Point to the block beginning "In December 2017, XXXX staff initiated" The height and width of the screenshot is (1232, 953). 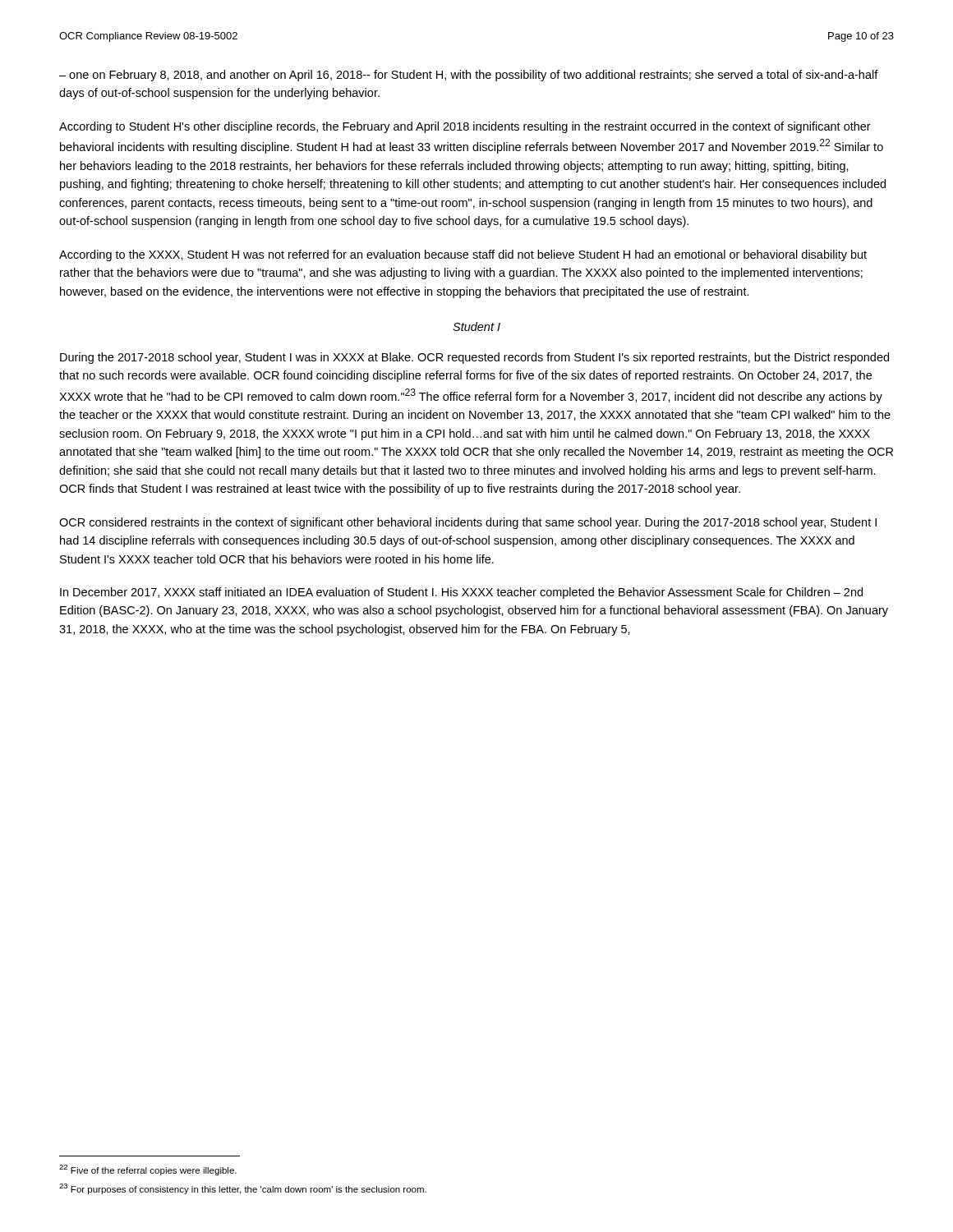pos(474,611)
